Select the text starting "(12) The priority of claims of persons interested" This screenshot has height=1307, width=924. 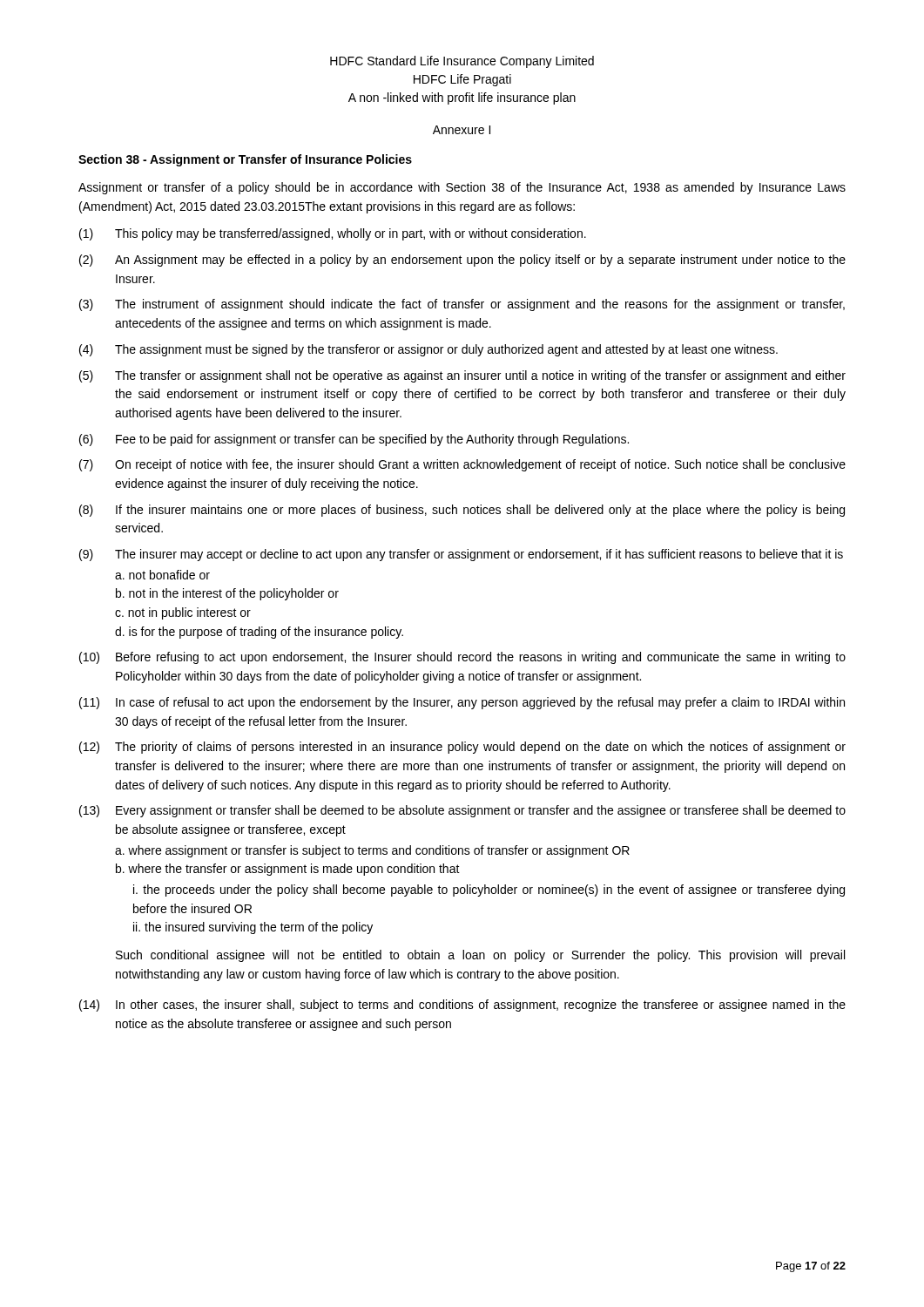(462, 767)
